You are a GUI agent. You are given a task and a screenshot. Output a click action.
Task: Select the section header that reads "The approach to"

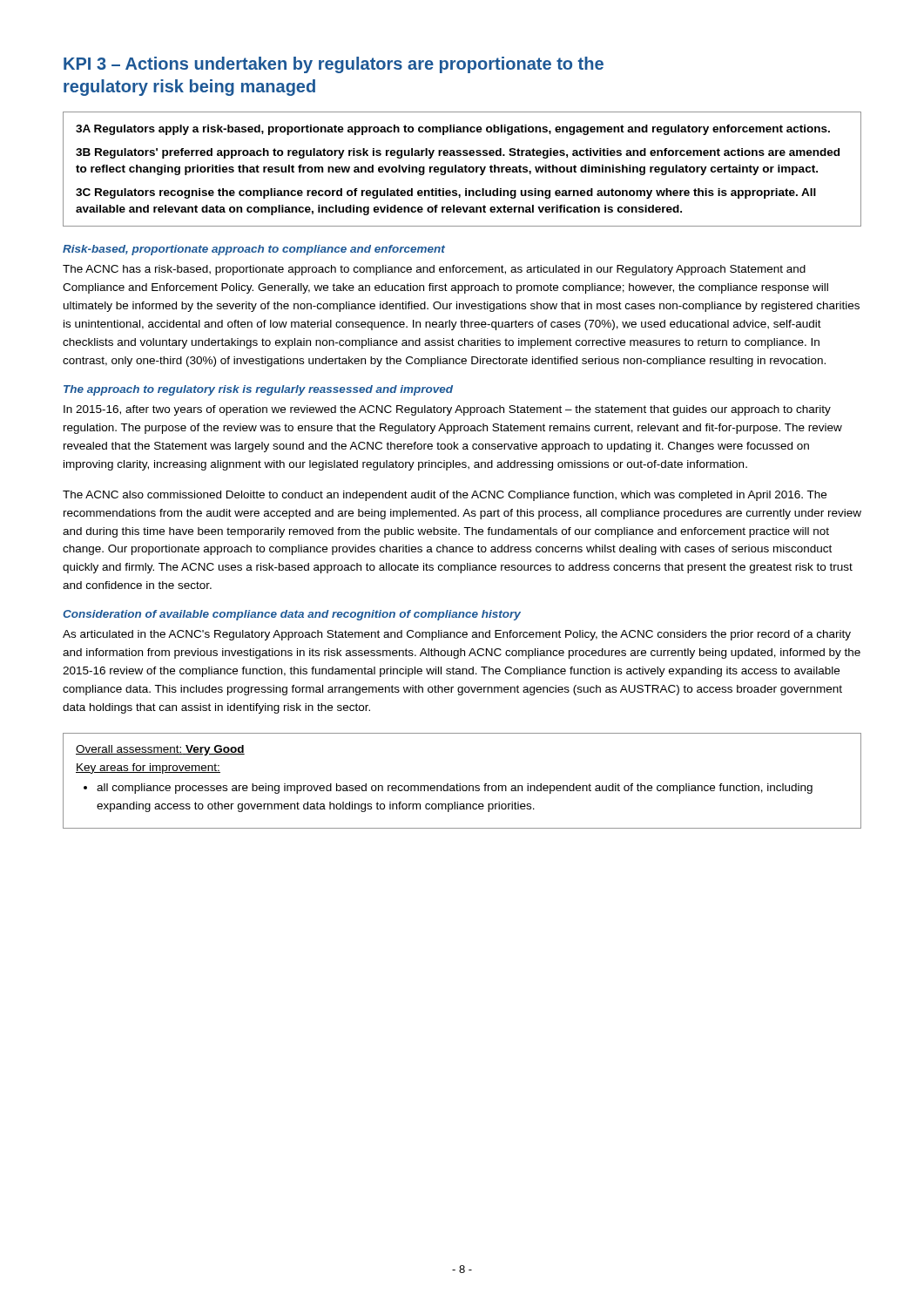(462, 389)
